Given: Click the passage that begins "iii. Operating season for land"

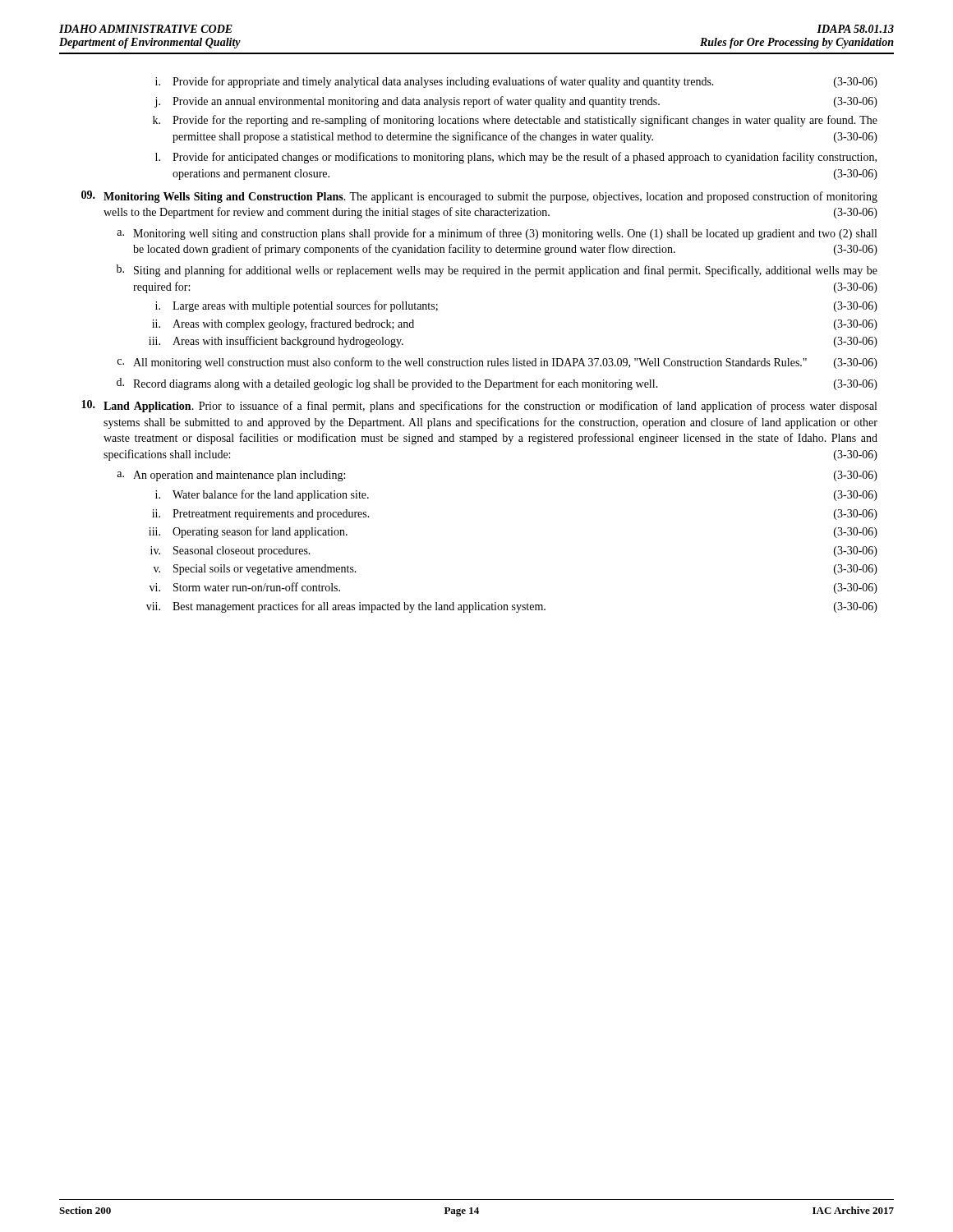Looking at the screenshot, I should pyautogui.click(x=263, y=532).
